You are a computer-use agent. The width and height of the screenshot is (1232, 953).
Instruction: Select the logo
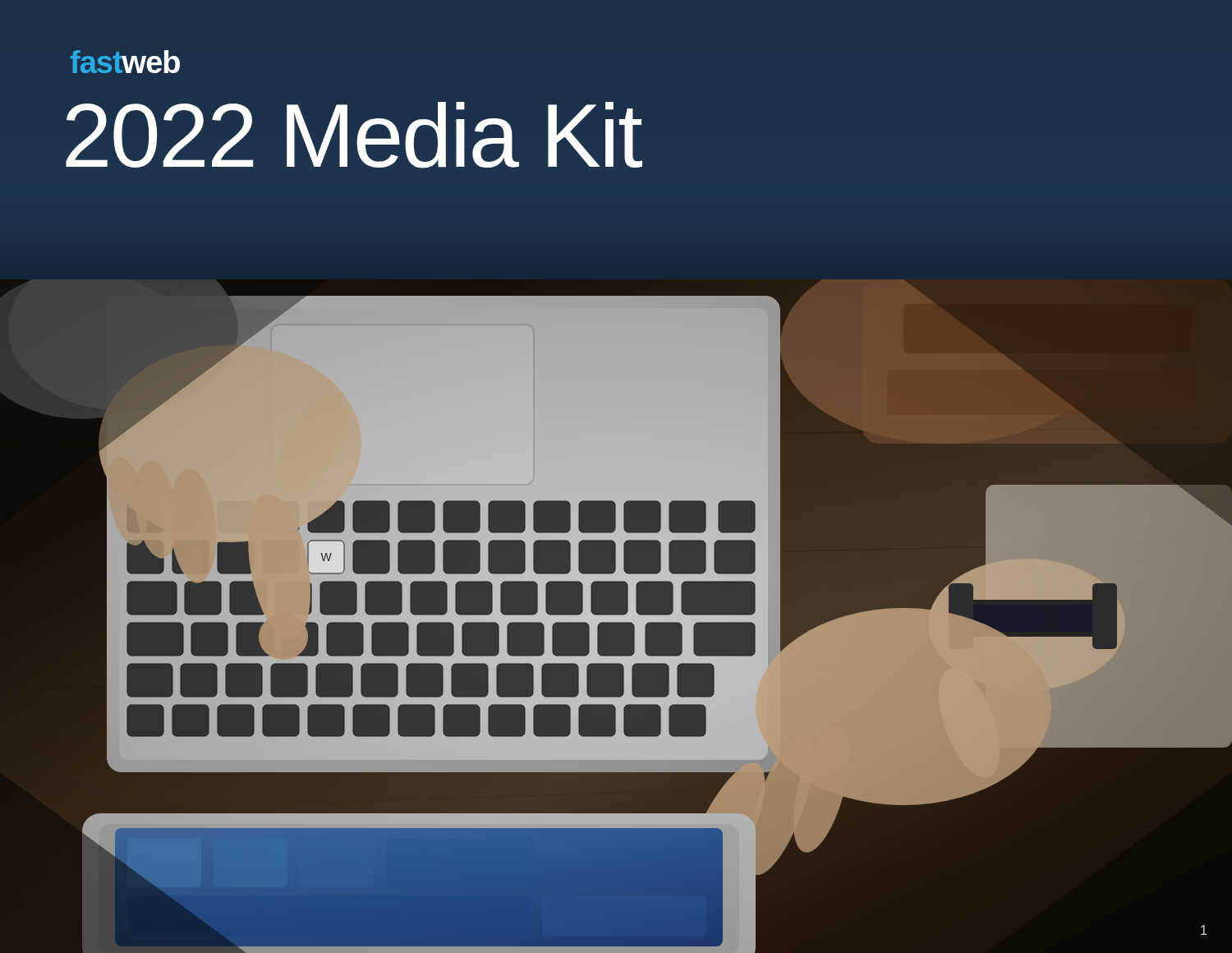125,63
